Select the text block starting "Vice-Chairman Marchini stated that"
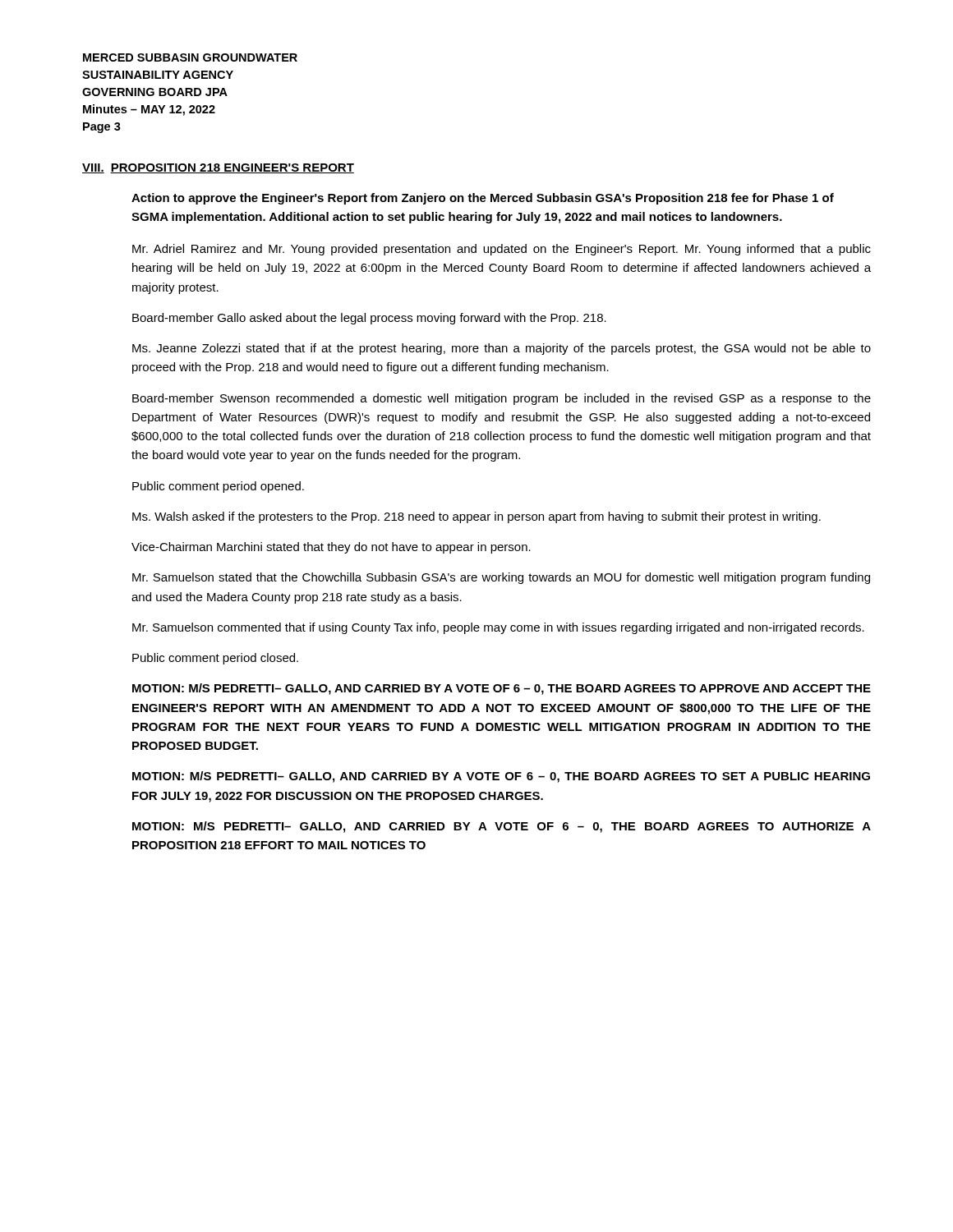 [331, 547]
